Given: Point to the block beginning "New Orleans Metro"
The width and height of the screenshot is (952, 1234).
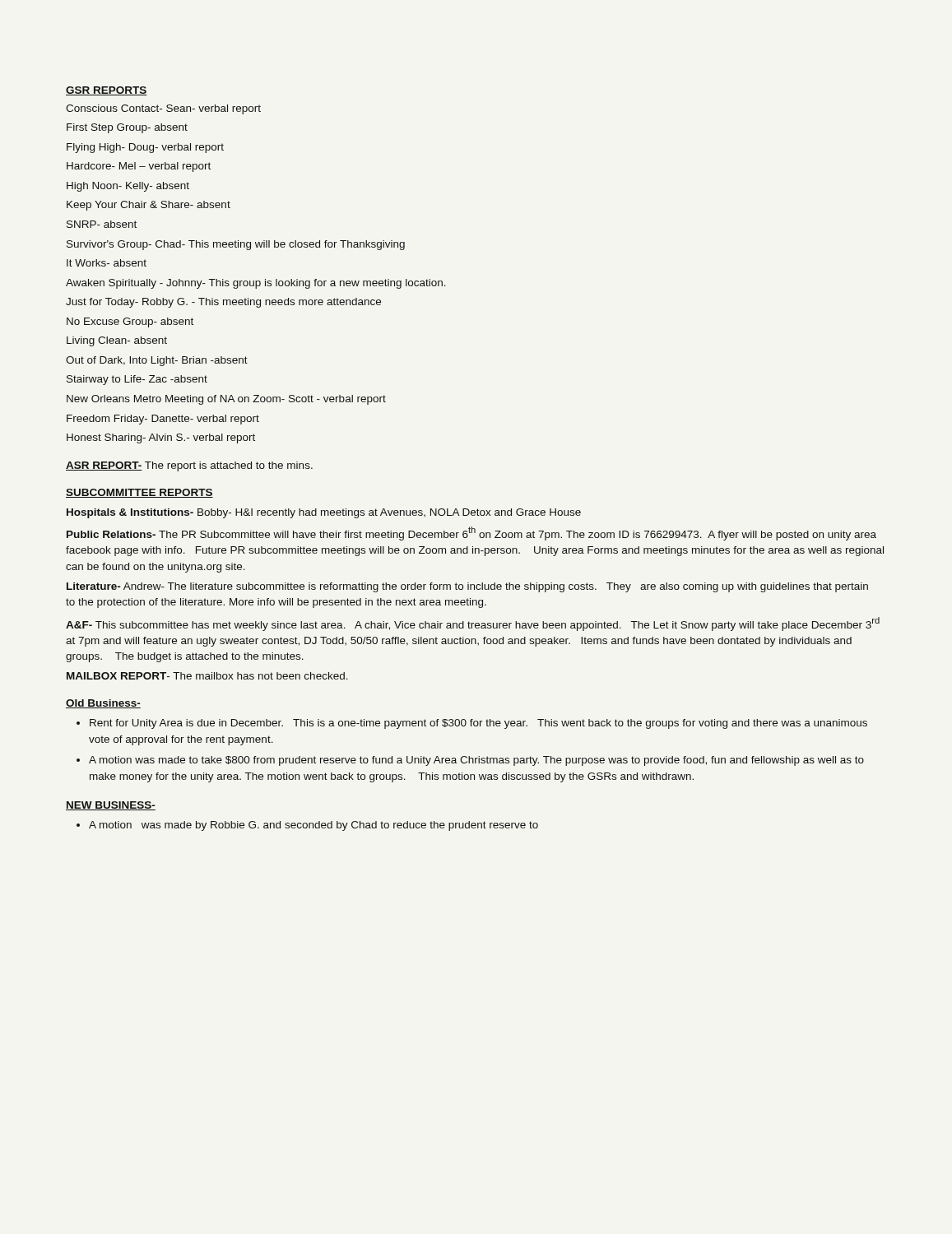Looking at the screenshot, I should click(x=226, y=399).
